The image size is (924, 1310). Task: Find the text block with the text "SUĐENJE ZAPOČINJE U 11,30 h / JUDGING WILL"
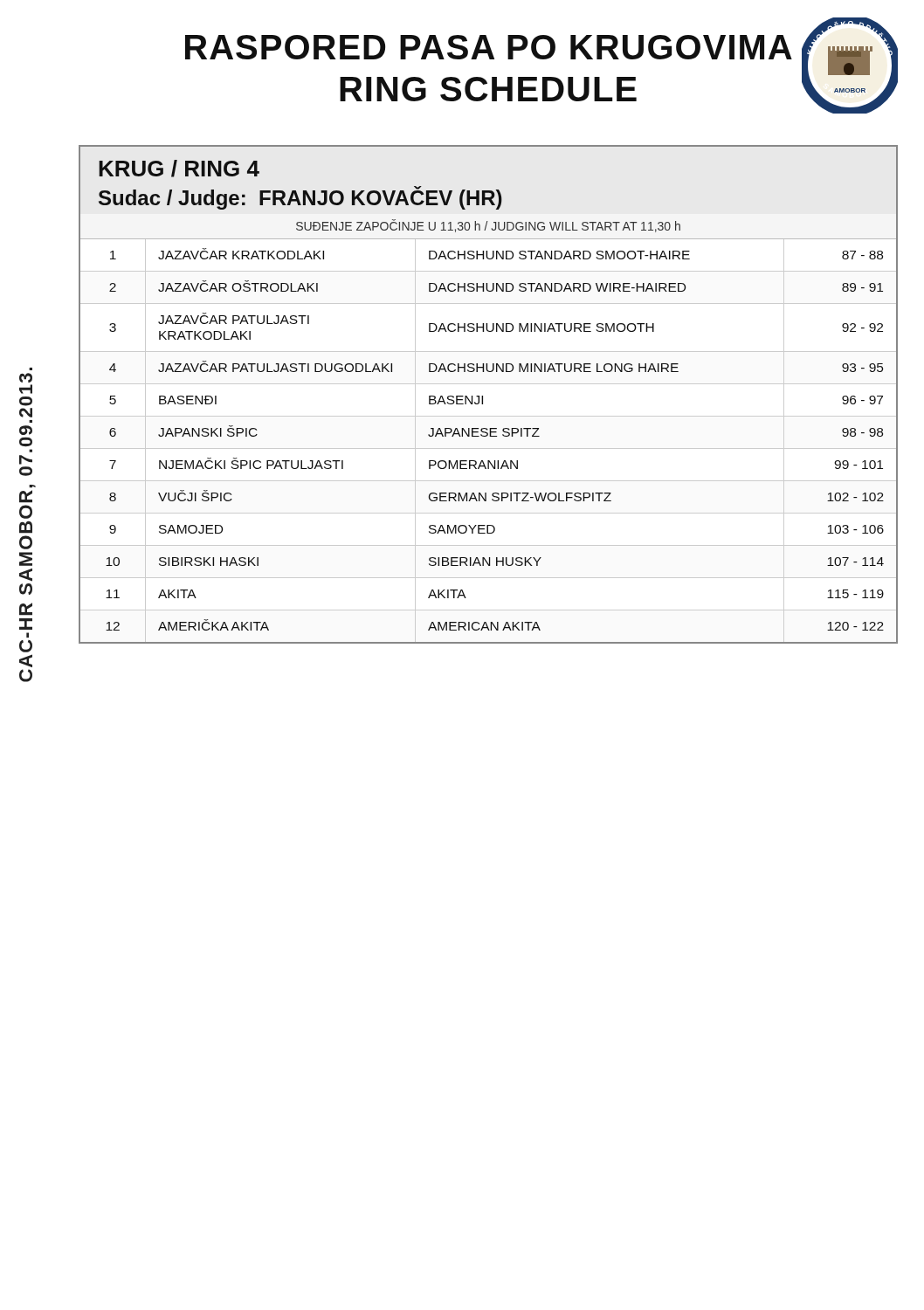[488, 226]
